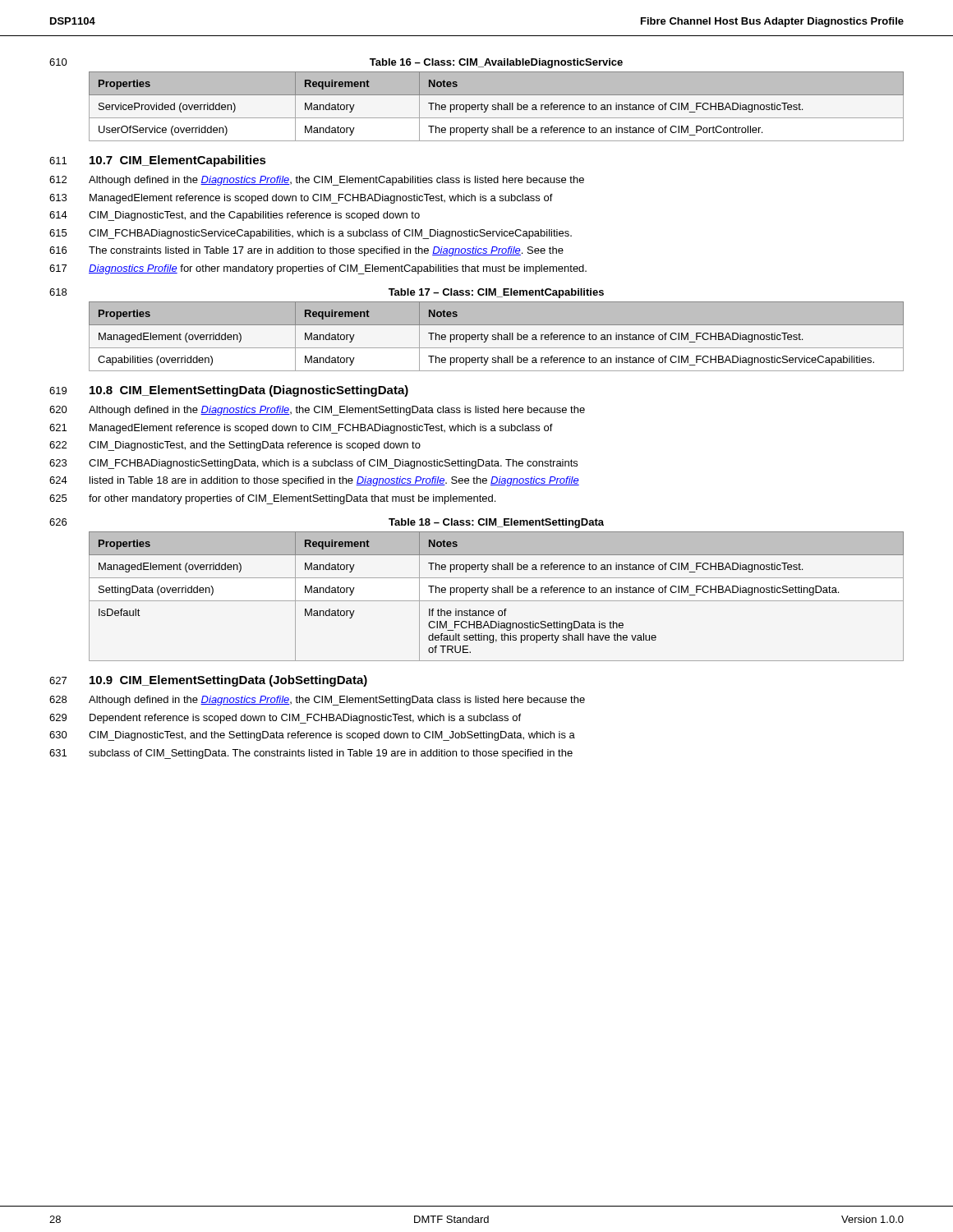The width and height of the screenshot is (953, 1232).
Task: Select the caption containing "618 Table 17 – Class: CIM_ElementCapabilities"
Action: [x=476, y=291]
